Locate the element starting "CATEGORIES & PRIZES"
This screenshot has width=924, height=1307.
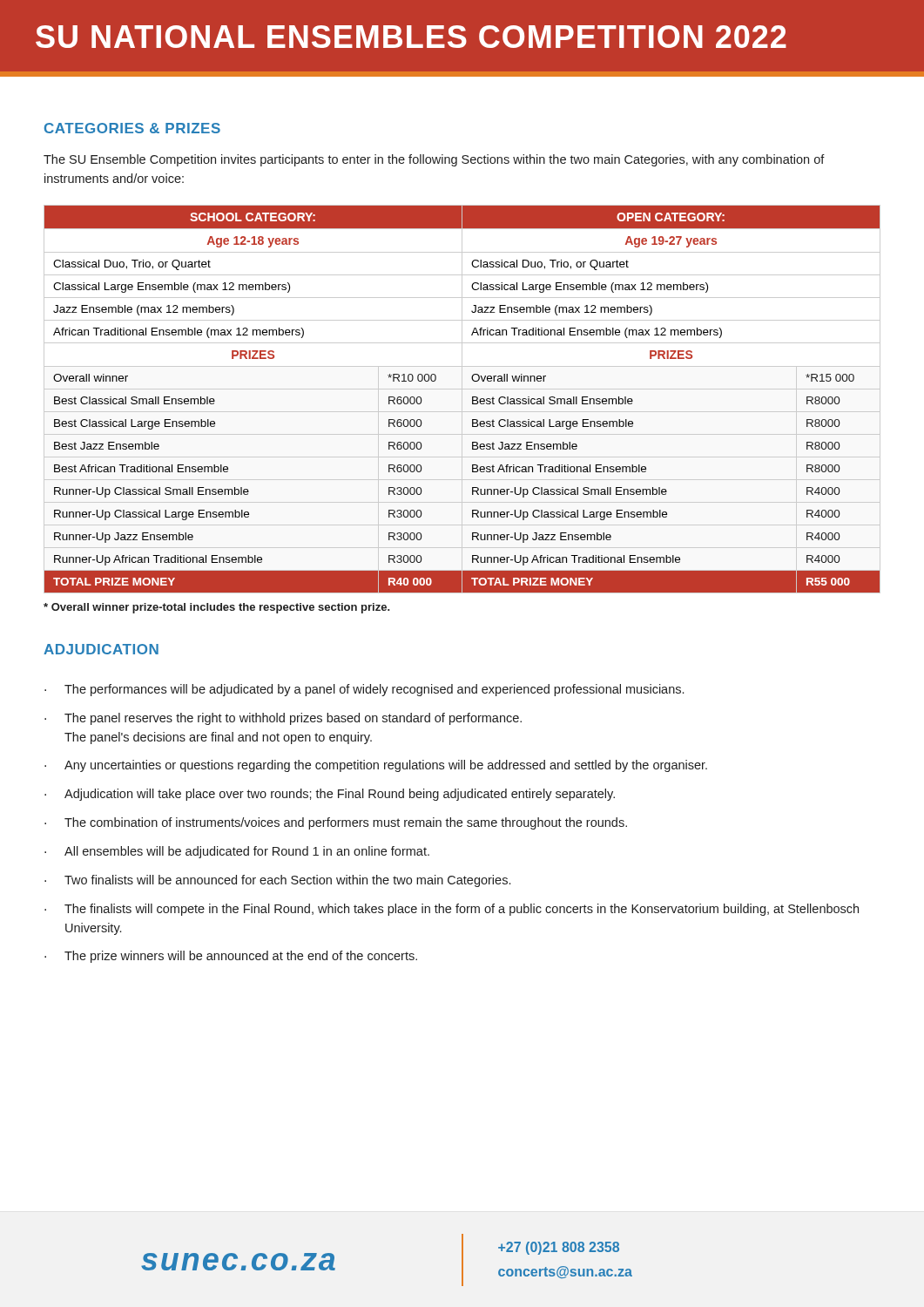(132, 129)
